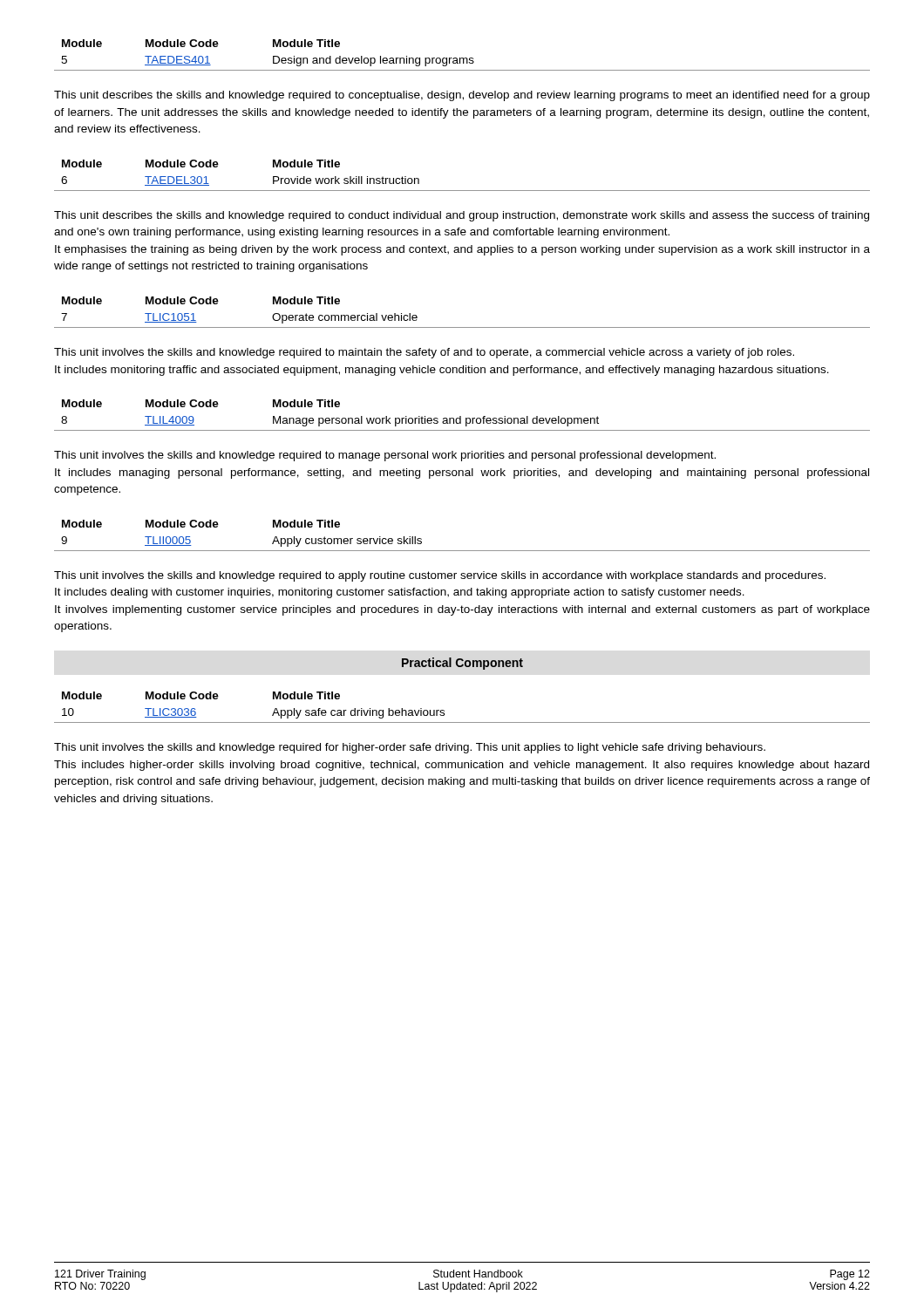Locate the table with the text "Provide work skill"
The height and width of the screenshot is (1308, 924).
click(462, 172)
